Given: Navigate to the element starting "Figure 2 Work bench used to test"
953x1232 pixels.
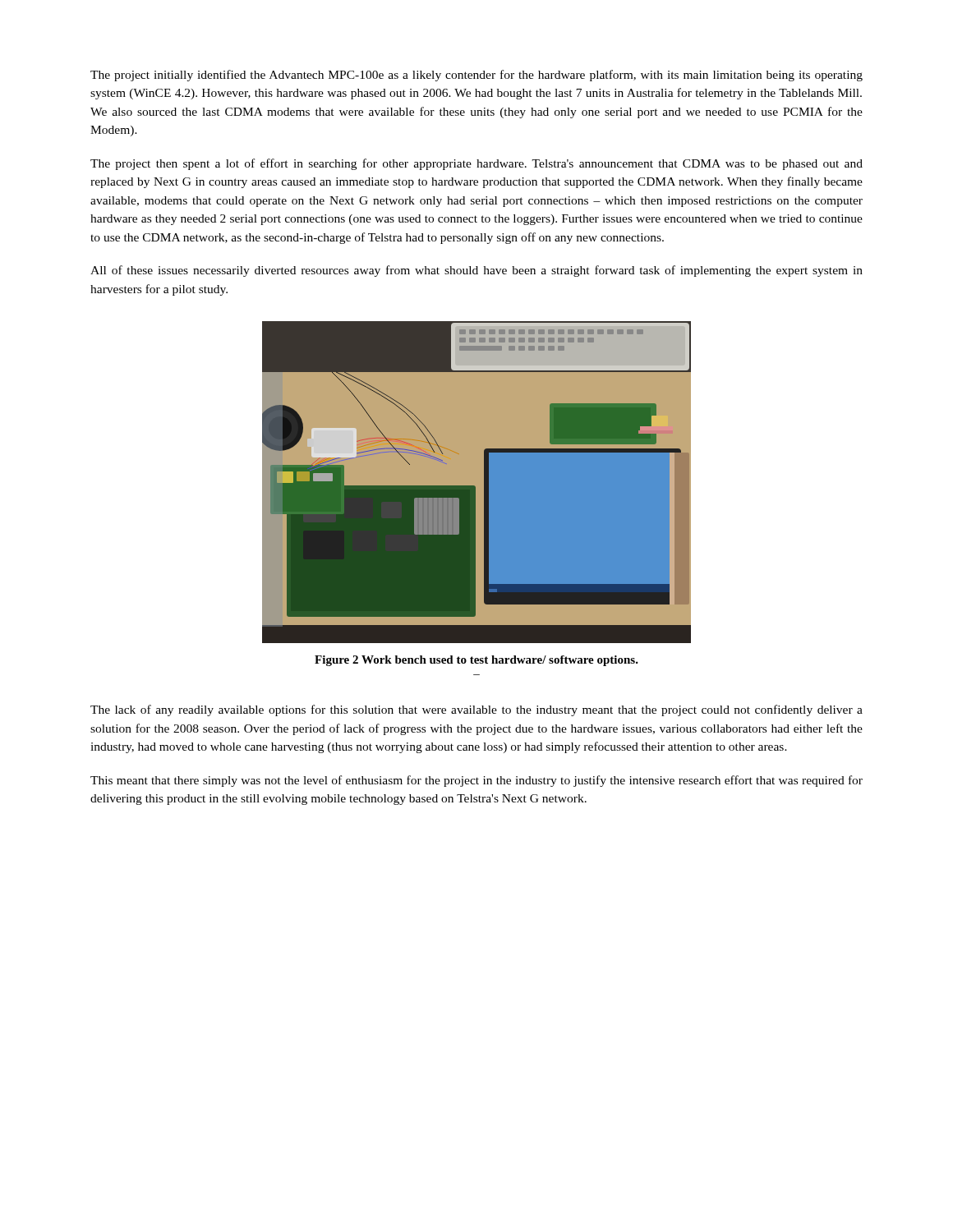Looking at the screenshot, I should 476,667.
